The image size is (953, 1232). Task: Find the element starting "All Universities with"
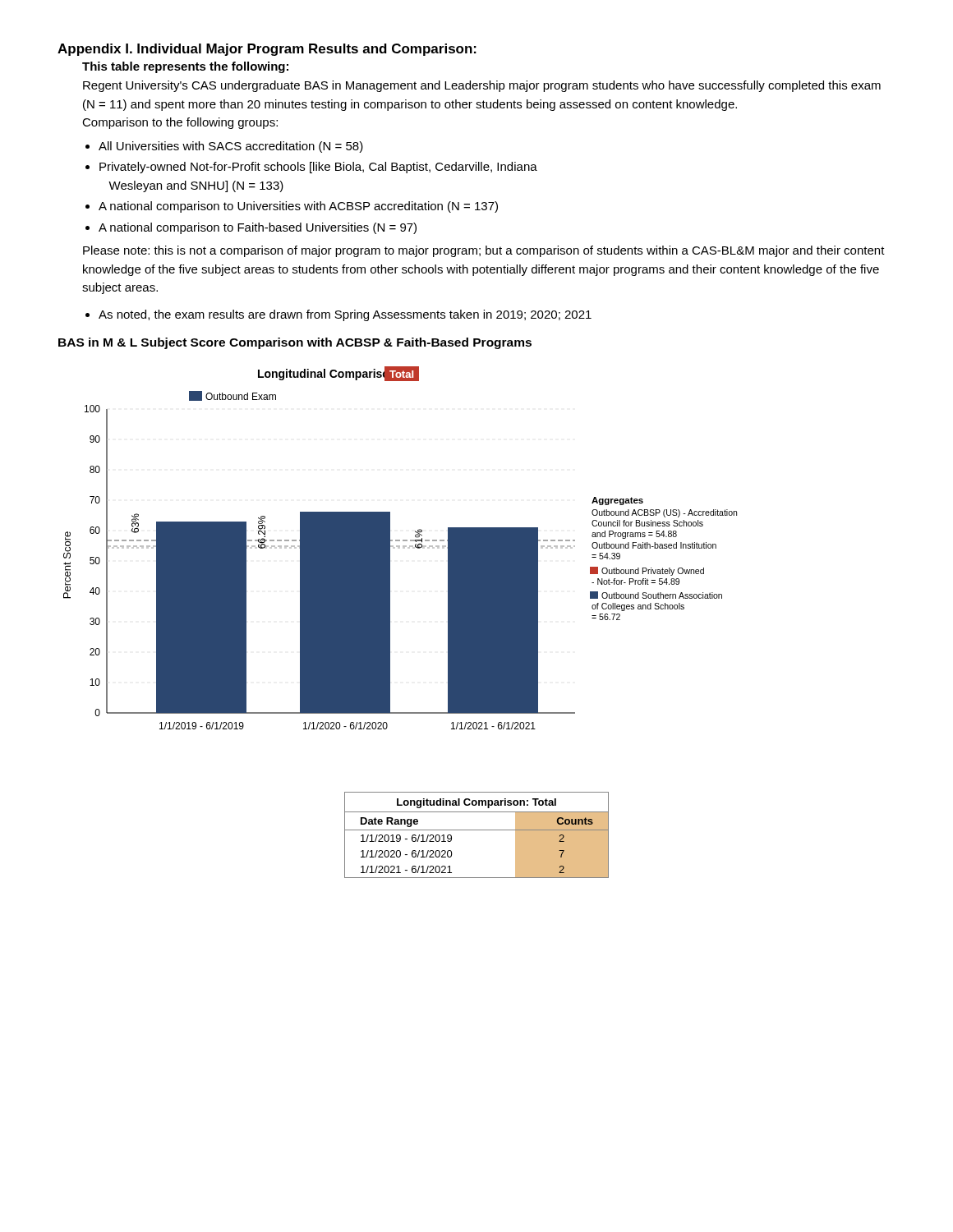tap(231, 145)
